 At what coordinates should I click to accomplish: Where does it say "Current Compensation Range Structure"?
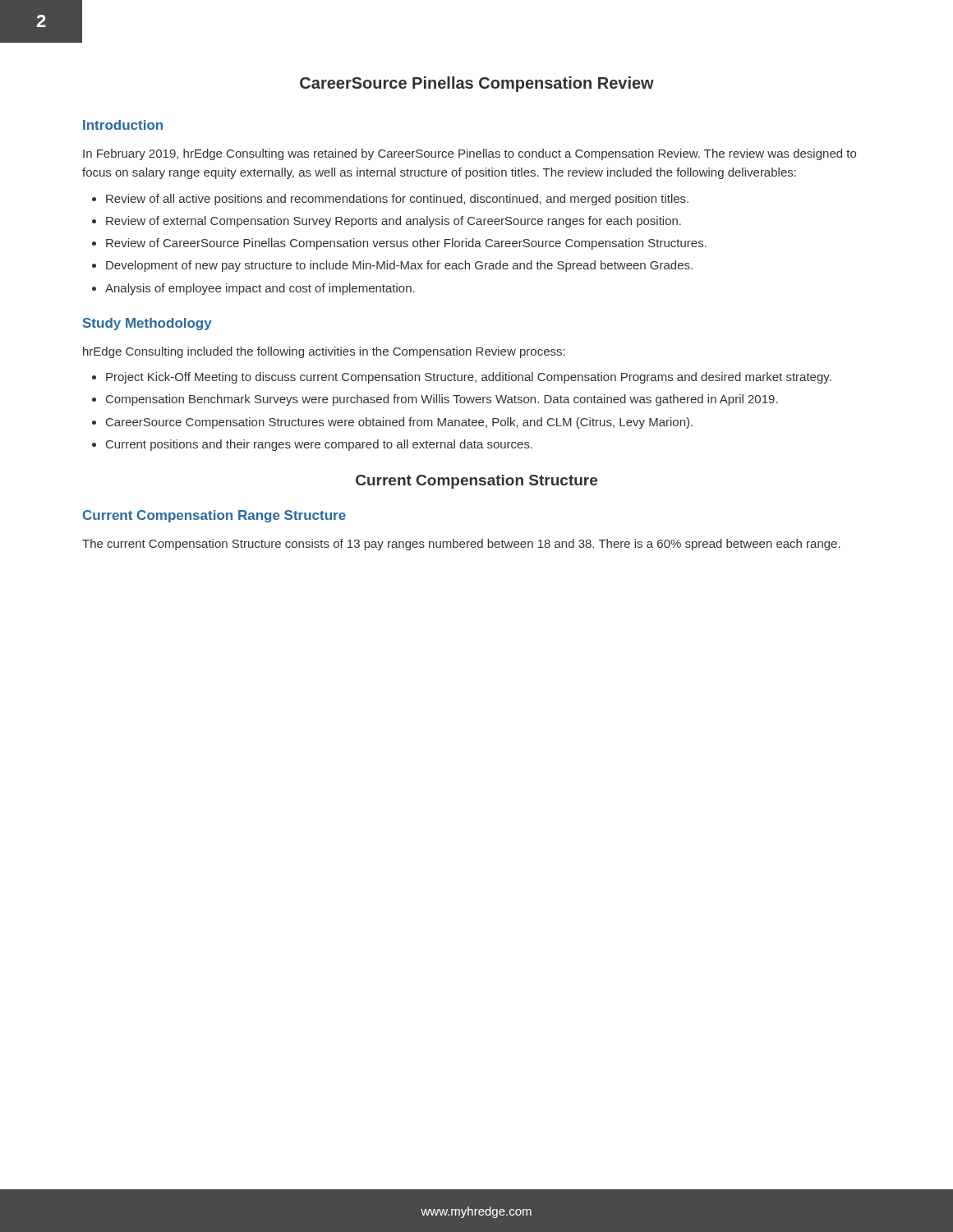pyautogui.click(x=214, y=515)
